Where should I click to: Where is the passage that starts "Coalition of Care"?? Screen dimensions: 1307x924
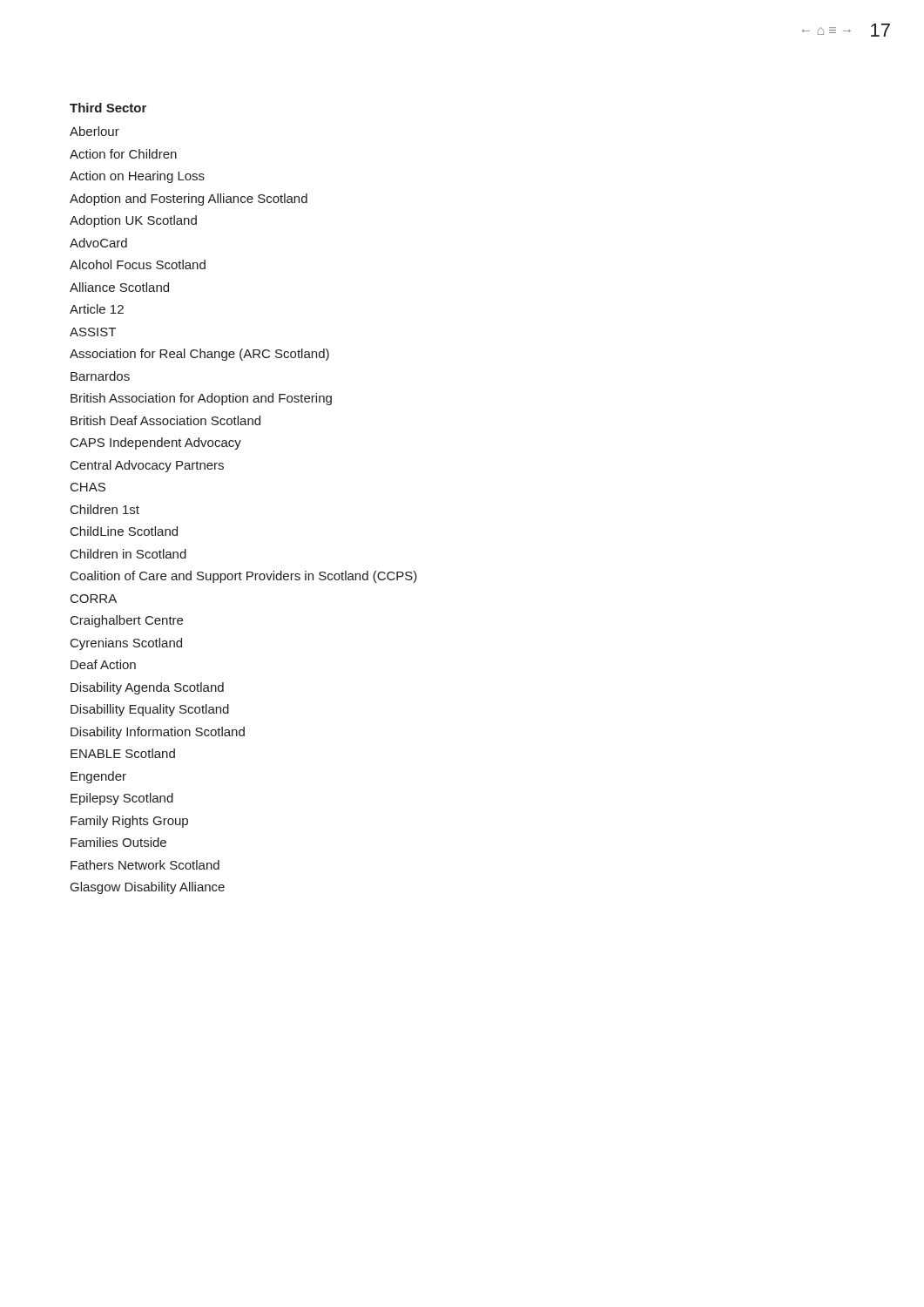pos(244,576)
